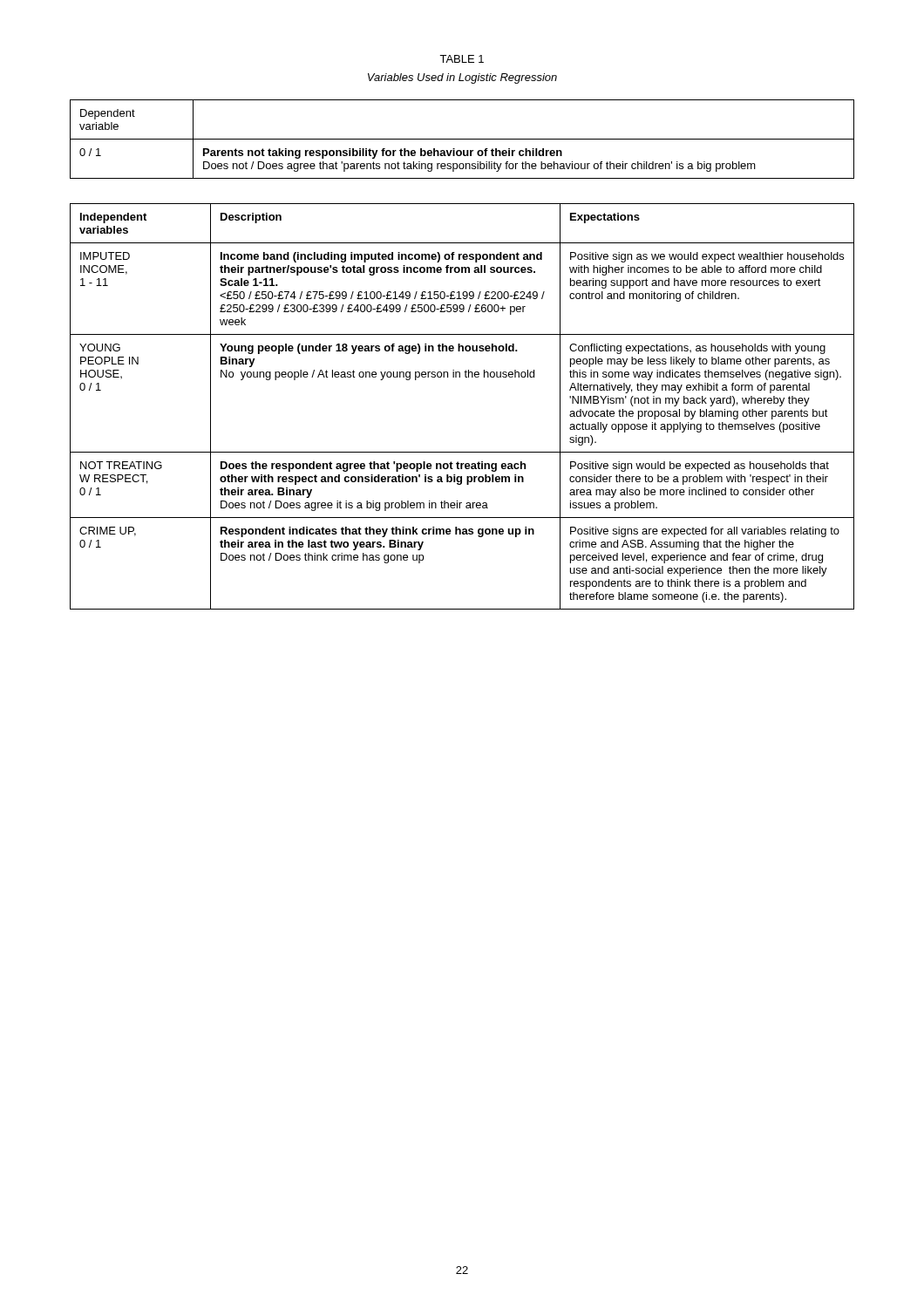924x1308 pixels.
Task: Navigate to the passage starting "Variables Used in"
Action: pyautogui.click(x=462, y=77)
